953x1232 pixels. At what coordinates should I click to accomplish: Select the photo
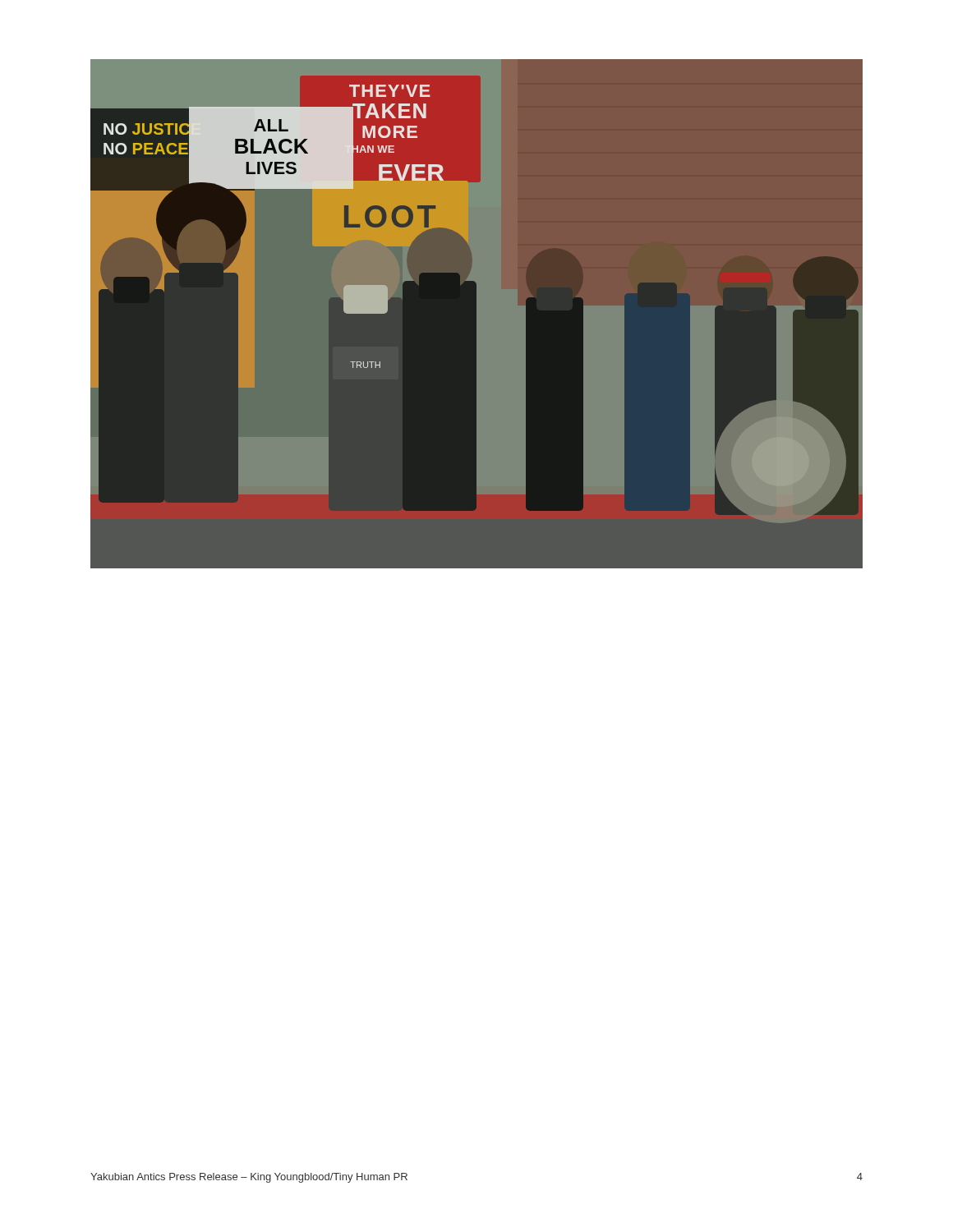coord(476,314)
